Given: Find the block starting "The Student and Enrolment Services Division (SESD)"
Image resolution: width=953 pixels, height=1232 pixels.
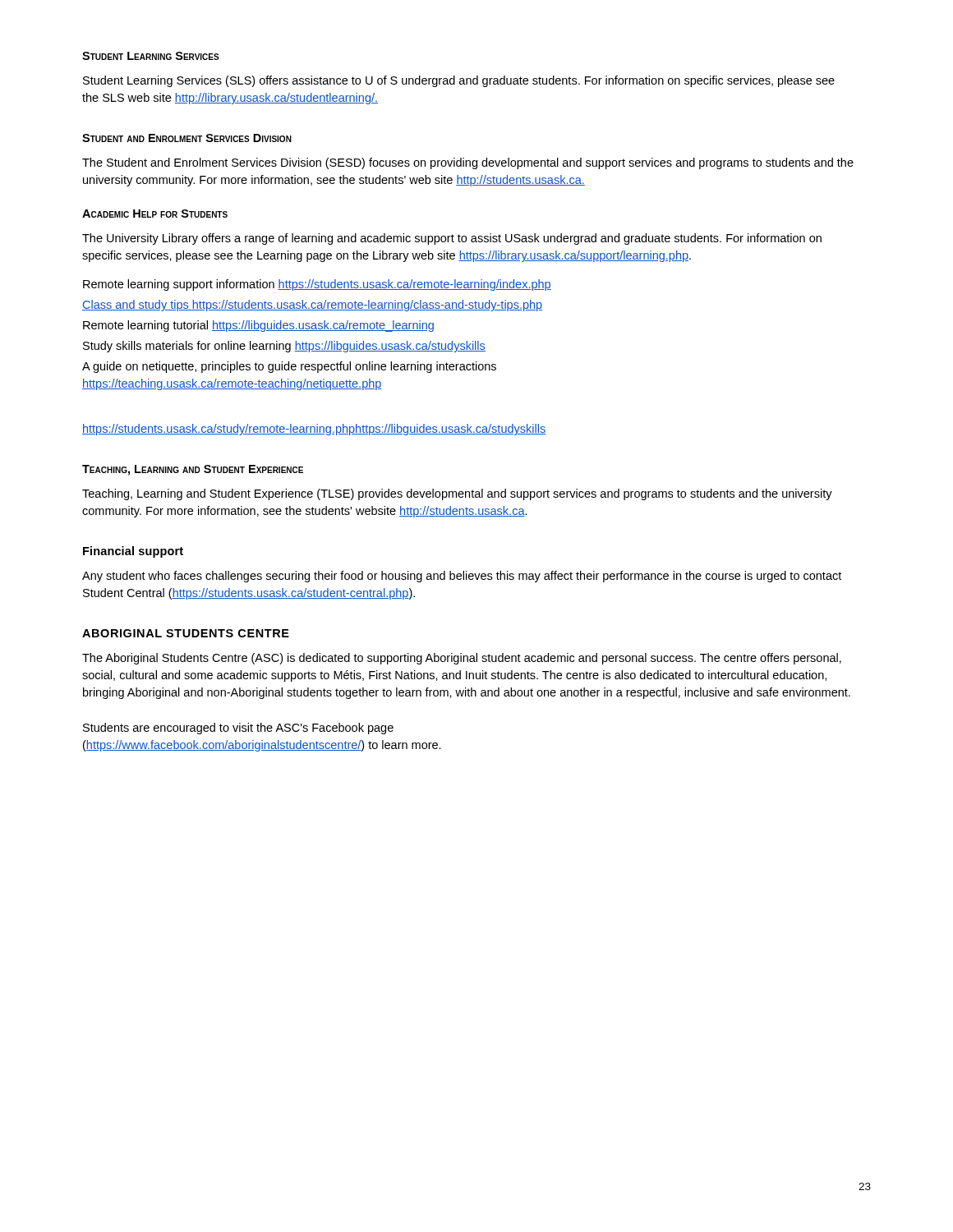Looking at the screenshot, I should click(468, 171).
